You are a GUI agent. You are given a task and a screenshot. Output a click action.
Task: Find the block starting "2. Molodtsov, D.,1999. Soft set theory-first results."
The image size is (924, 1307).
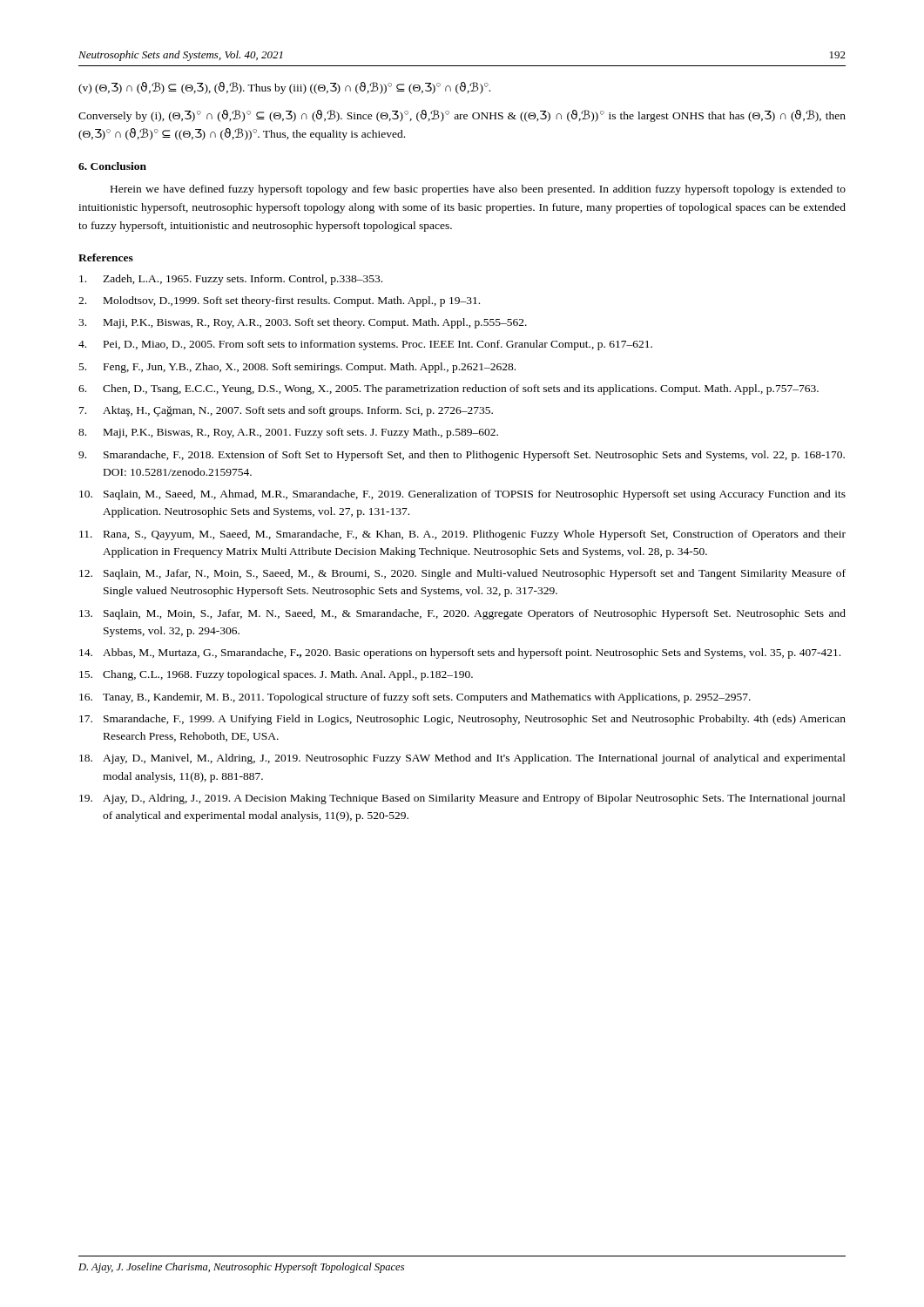tap(462, 301)
